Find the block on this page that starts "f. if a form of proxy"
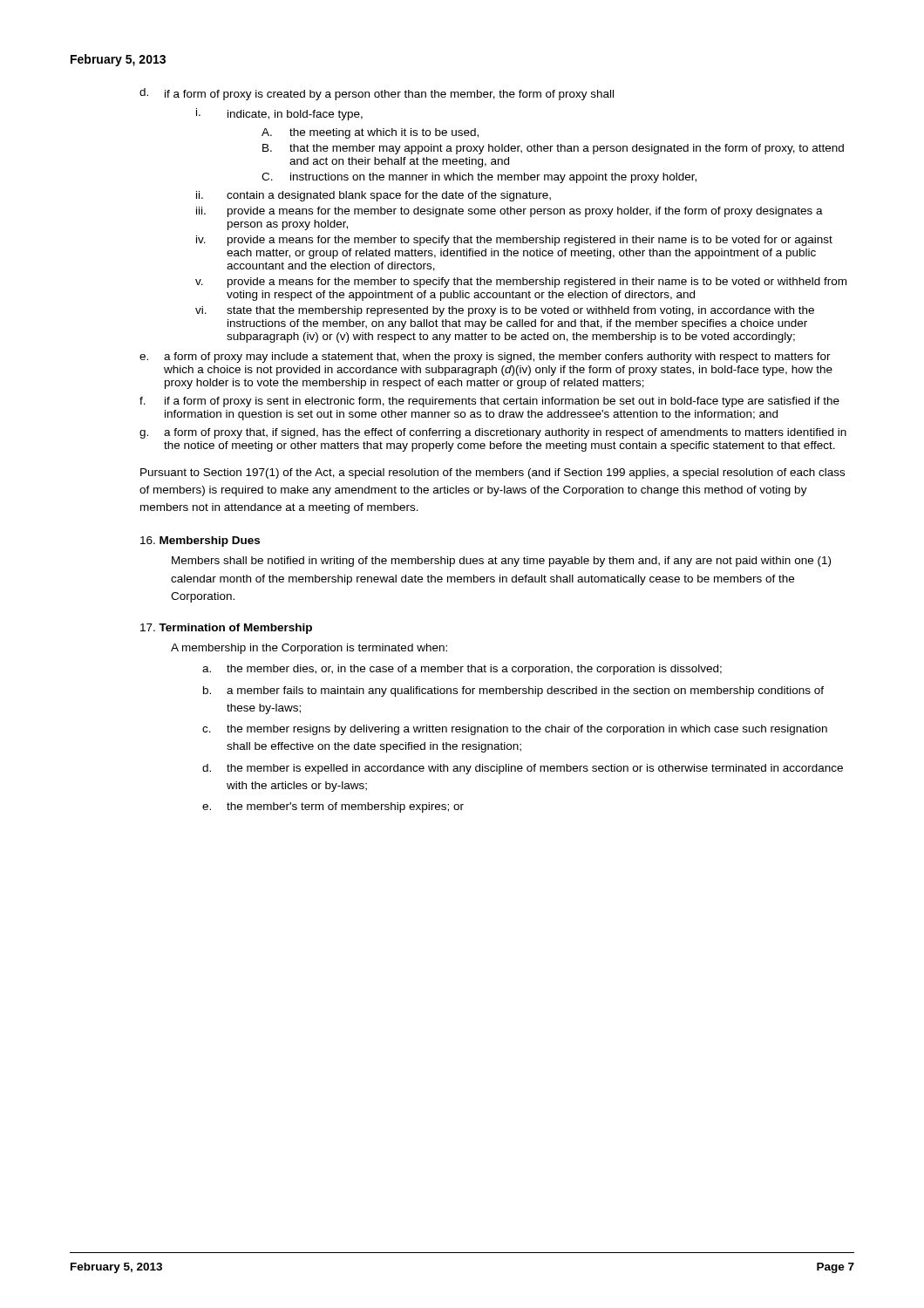Image resolution: width=924 pixels, height=1308 pixels. click(497, 407)
